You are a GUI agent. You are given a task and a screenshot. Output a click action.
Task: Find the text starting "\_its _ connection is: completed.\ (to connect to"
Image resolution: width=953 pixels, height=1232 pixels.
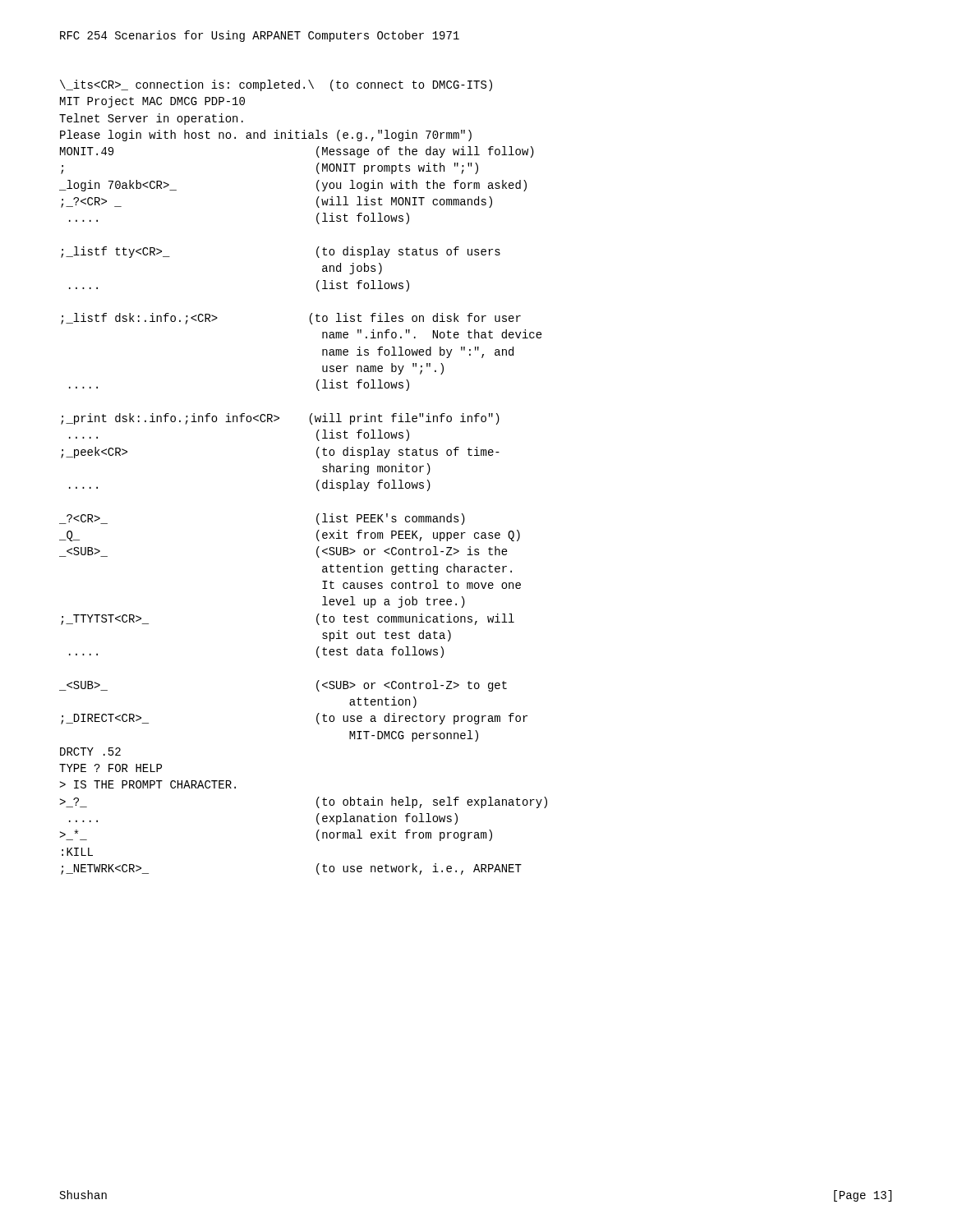pyautogui.click(x=276, y=85)
